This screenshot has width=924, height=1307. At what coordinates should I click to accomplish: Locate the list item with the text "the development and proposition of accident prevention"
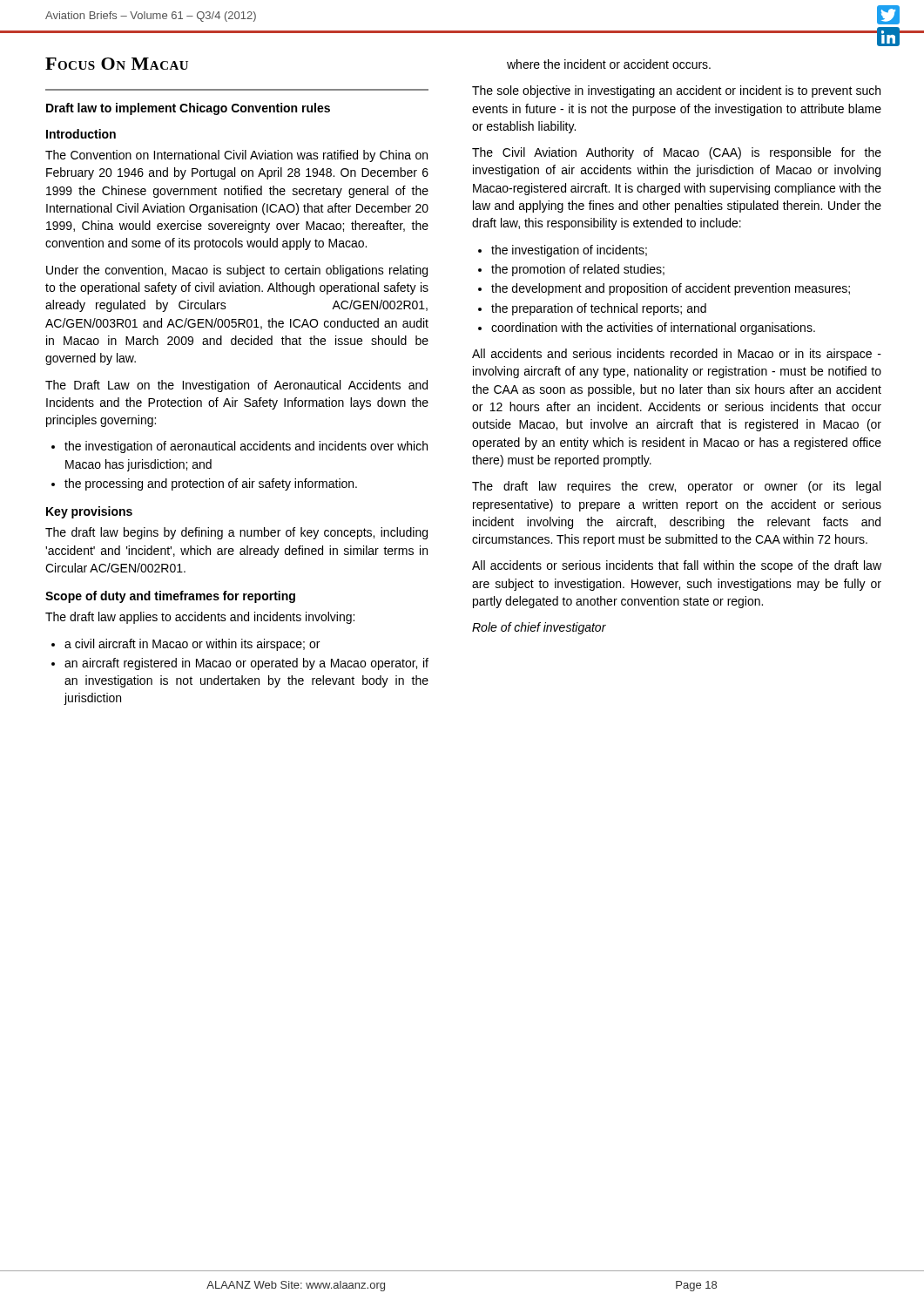click(x=677, y=289)
